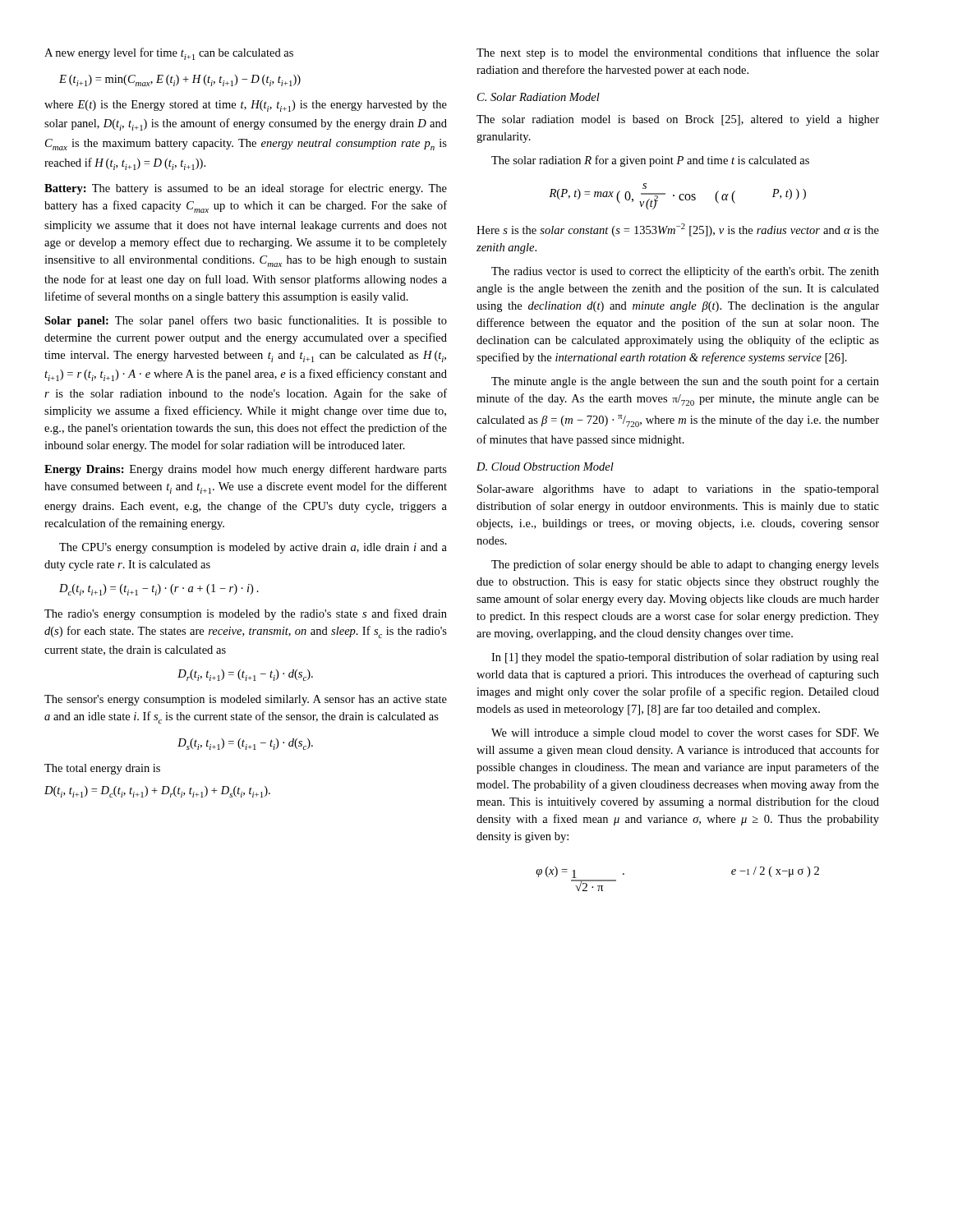Point to the text starting "The solar radiation model is based on Brock"
953x1232 pixels.
click(678, 120)
